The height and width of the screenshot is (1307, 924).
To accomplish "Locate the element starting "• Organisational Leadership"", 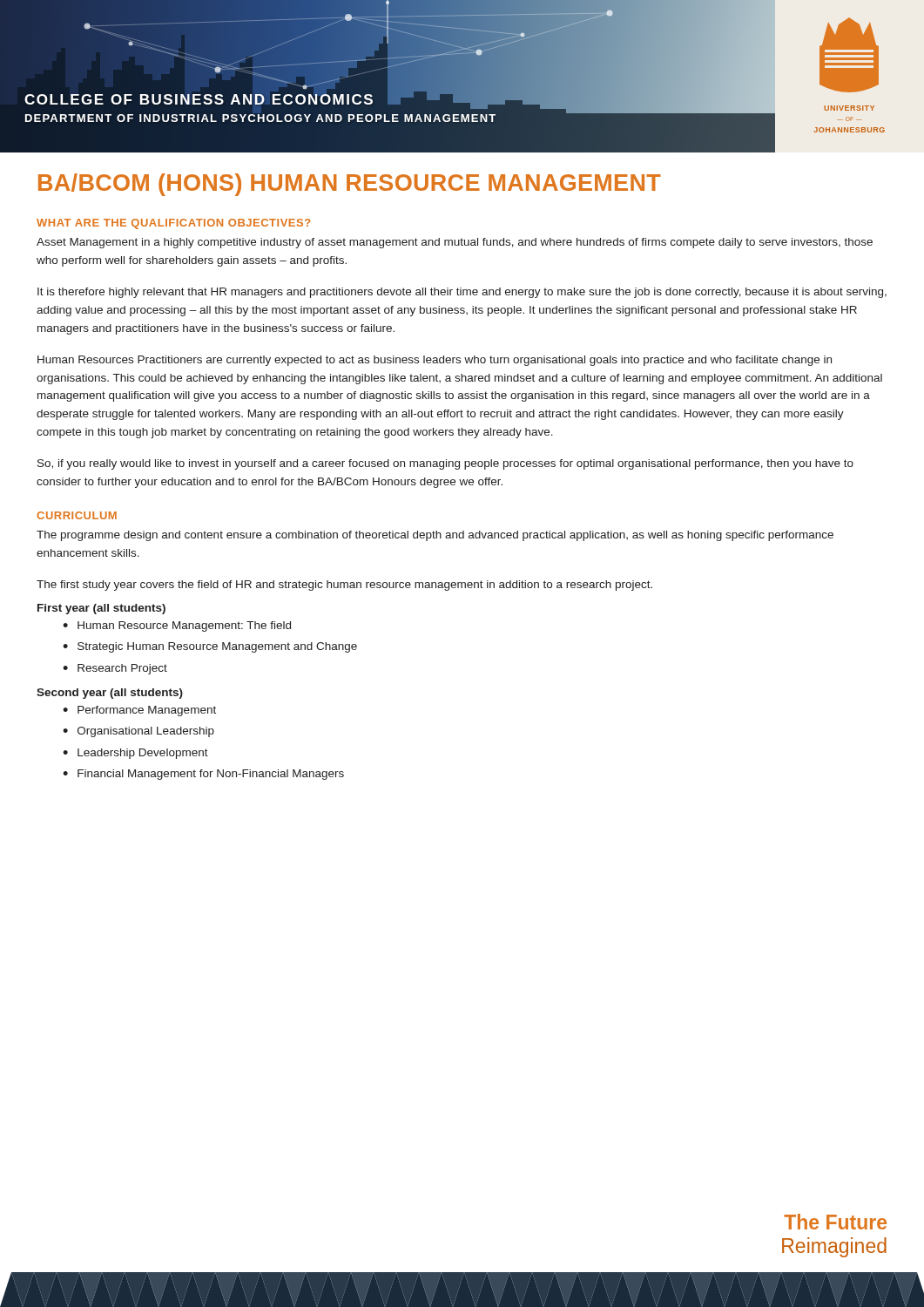I will (138, 732).
